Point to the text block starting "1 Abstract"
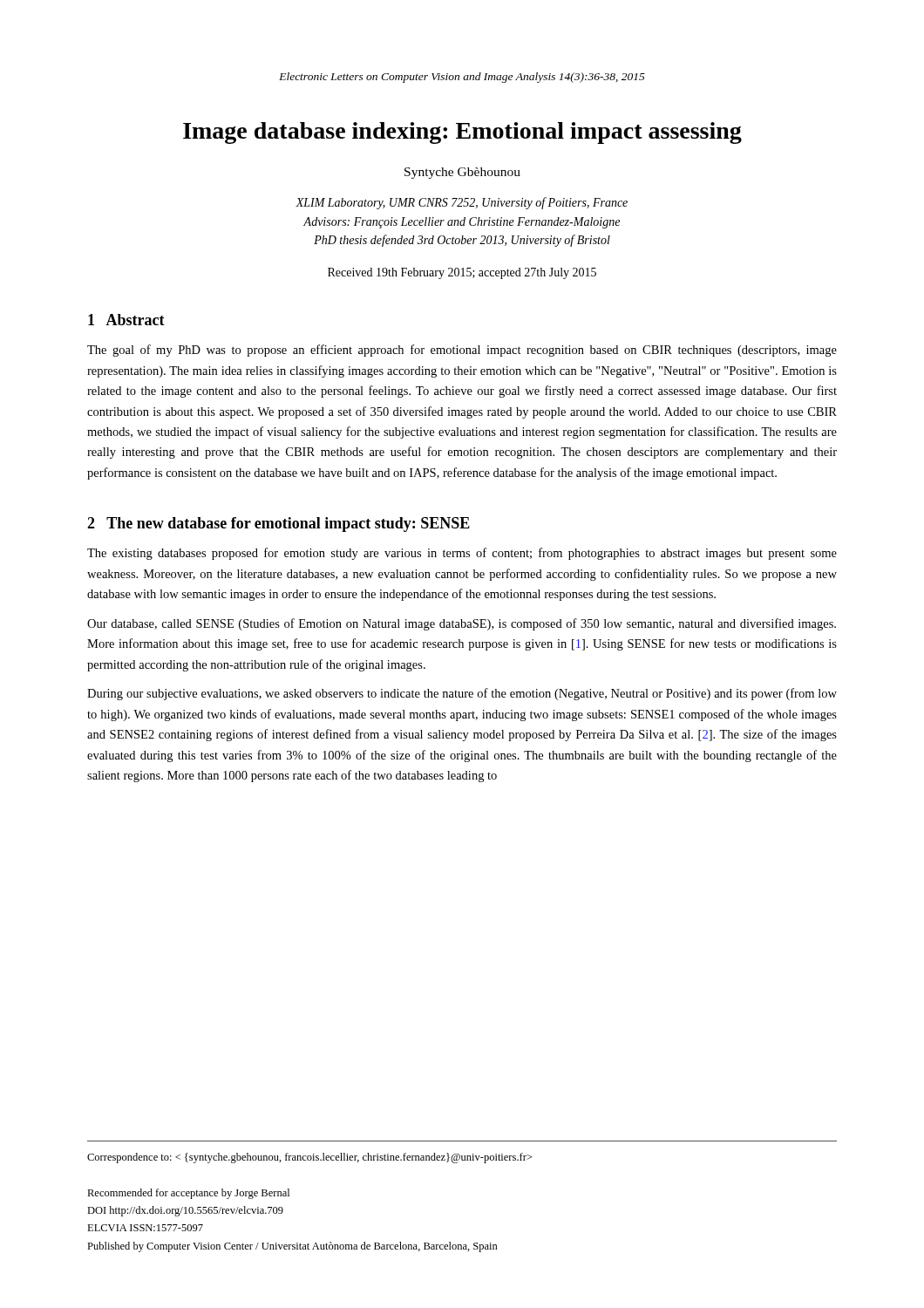 click(126, 320)
